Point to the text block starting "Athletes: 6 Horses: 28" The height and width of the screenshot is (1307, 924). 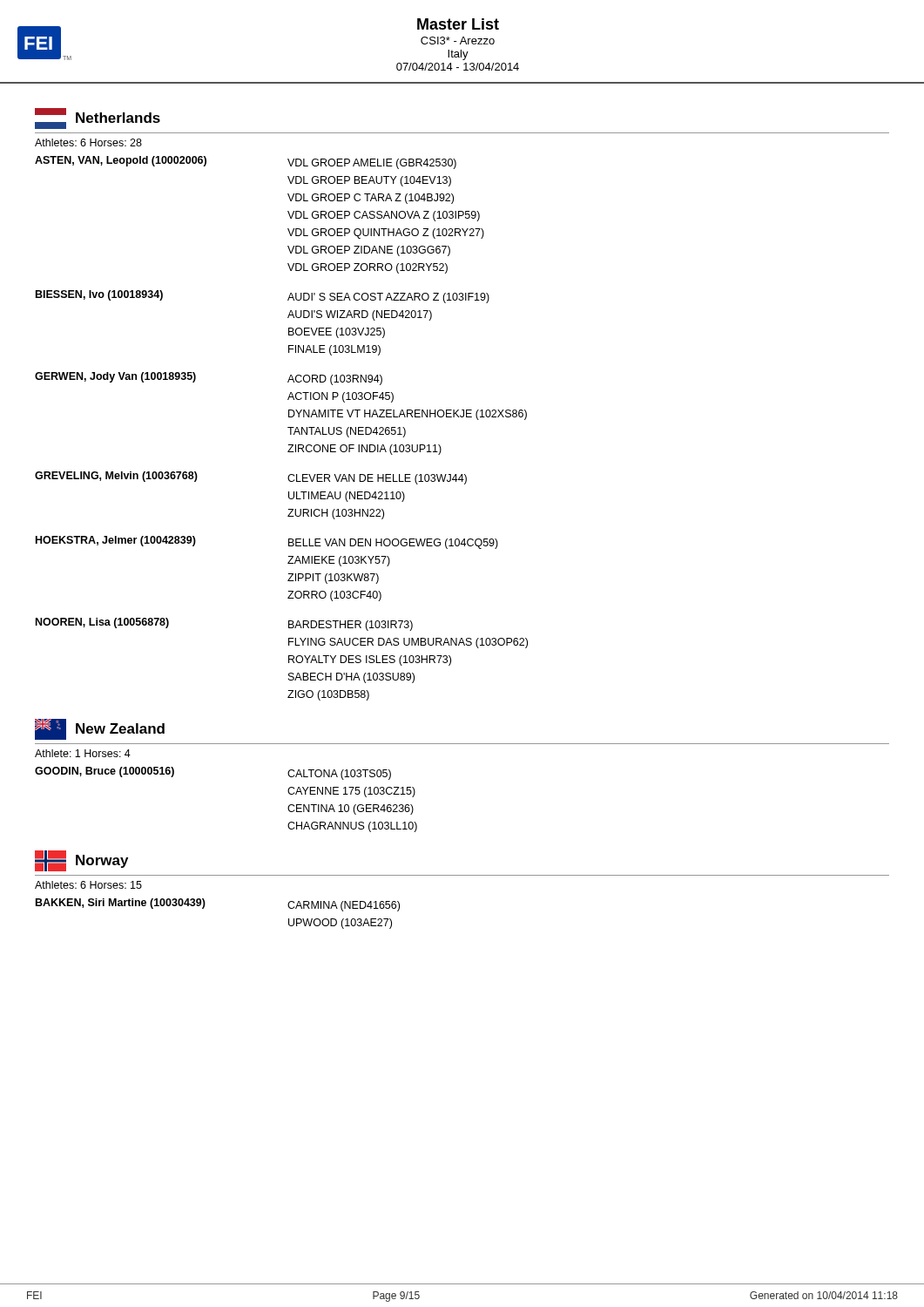88,143
